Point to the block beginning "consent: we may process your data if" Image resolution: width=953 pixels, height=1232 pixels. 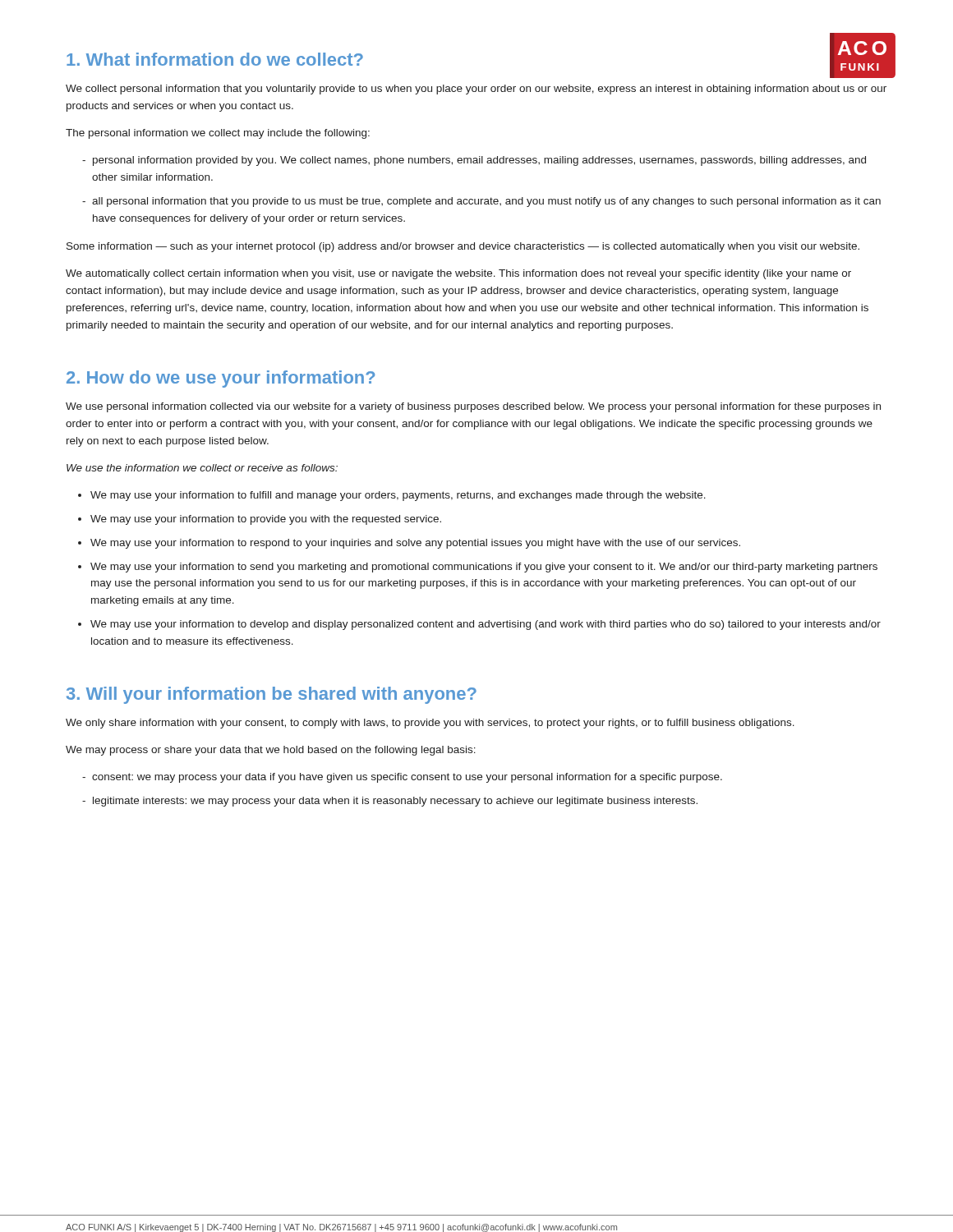click(476, 789)
